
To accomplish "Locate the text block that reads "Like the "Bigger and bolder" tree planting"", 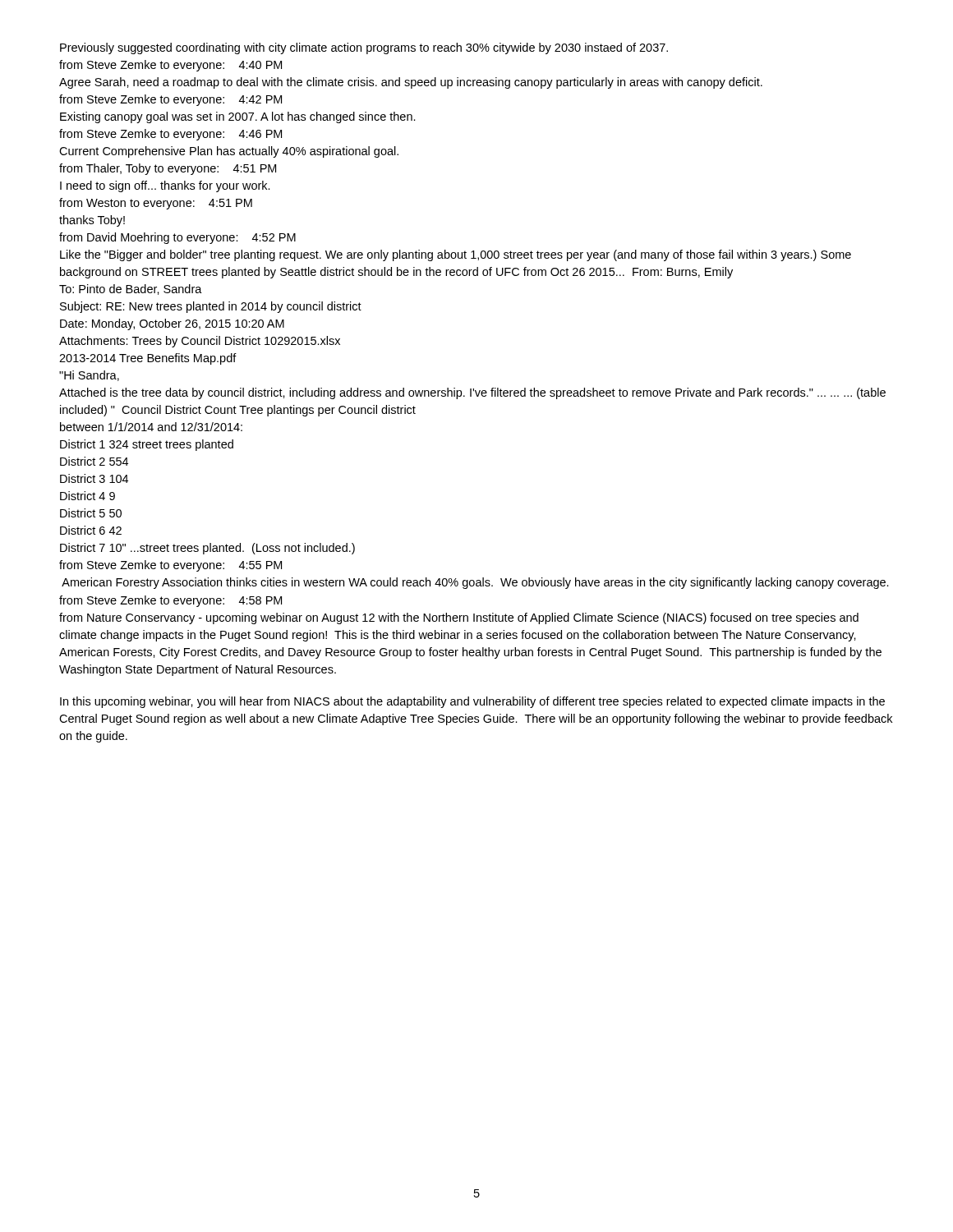I will click(x=455, y=263).
